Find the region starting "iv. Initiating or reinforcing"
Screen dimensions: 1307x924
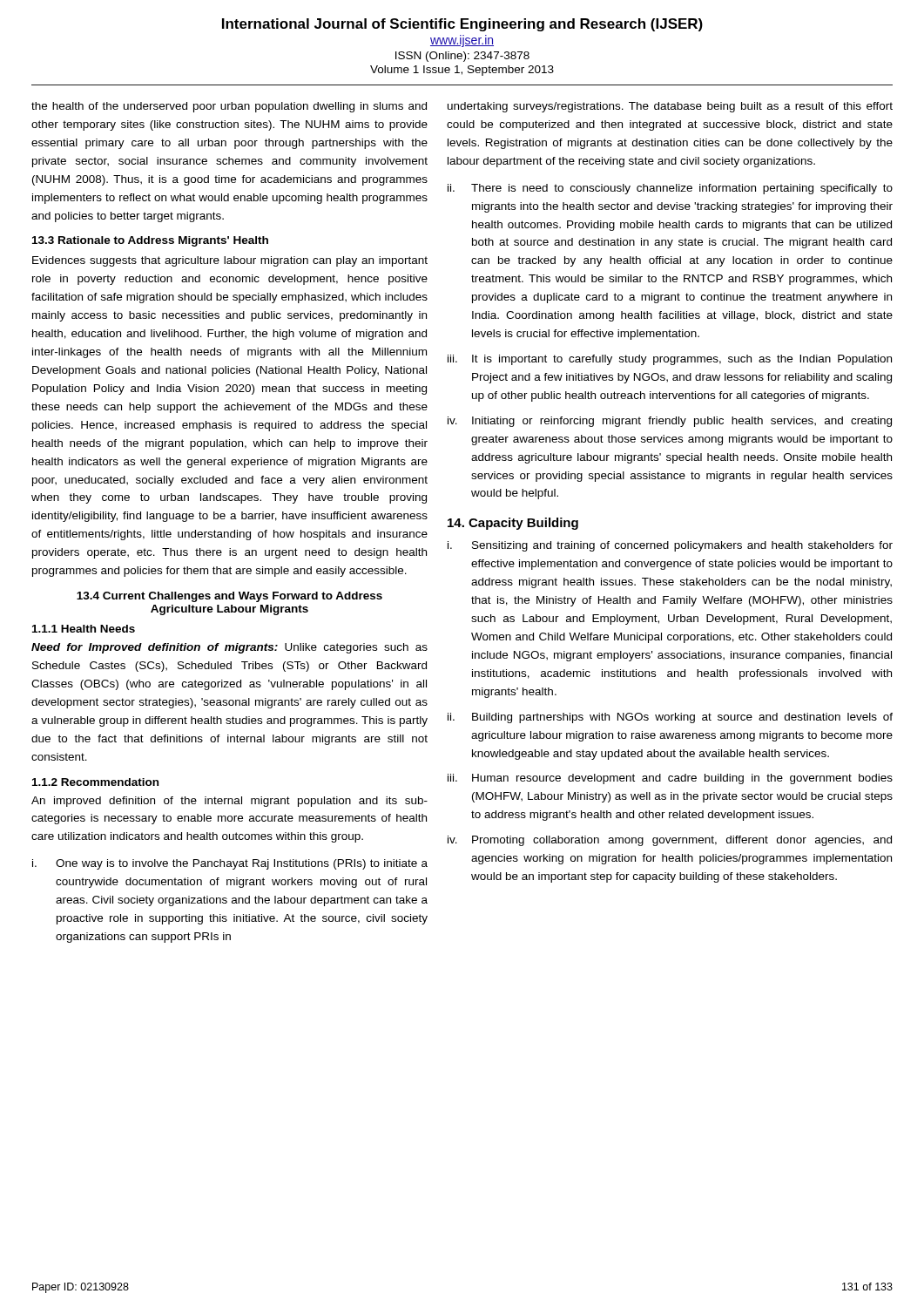670,458
